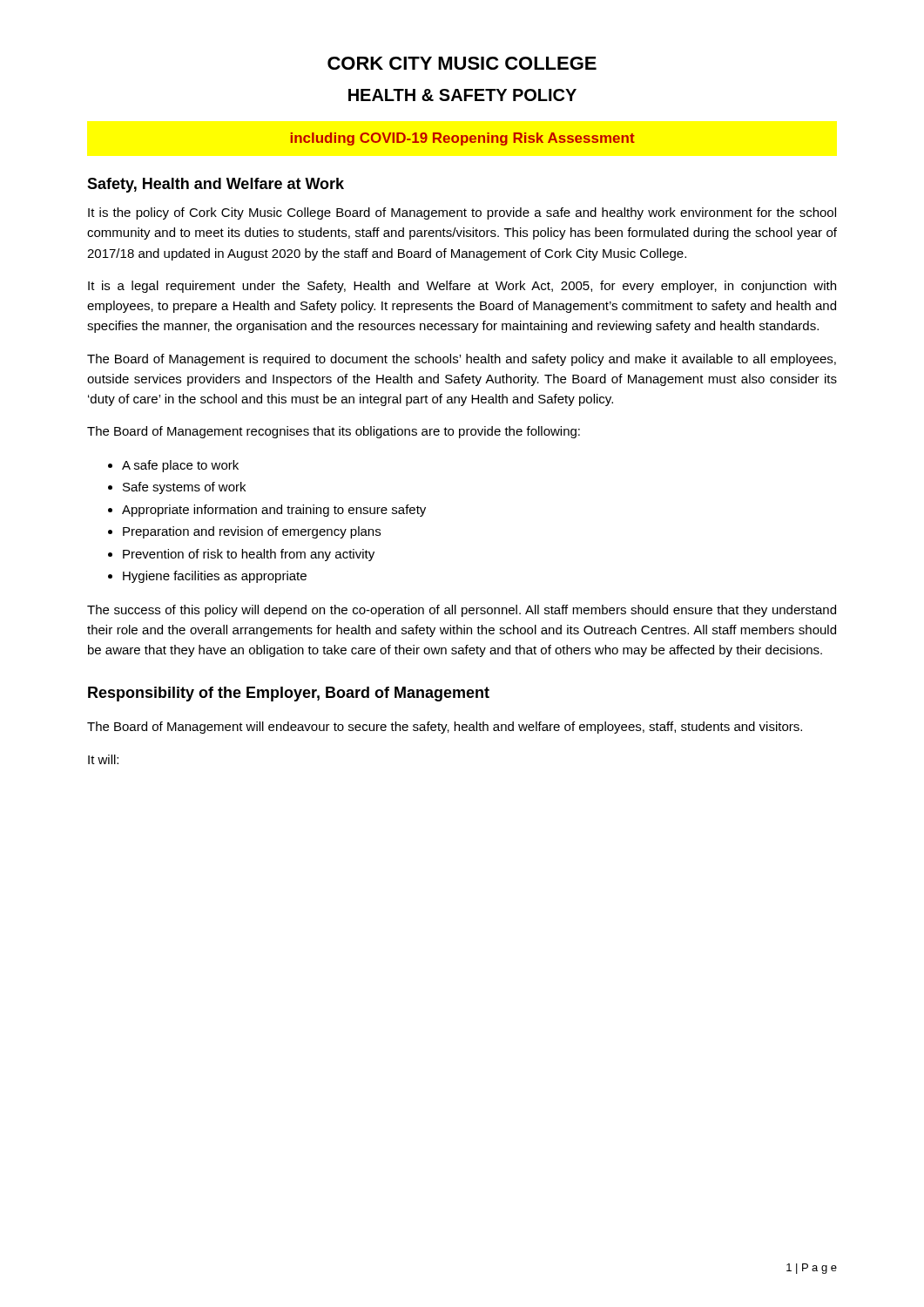Click on the text block containing "It is a legal"
Screen dimensions: 1307x924
[x=462, y=305]
